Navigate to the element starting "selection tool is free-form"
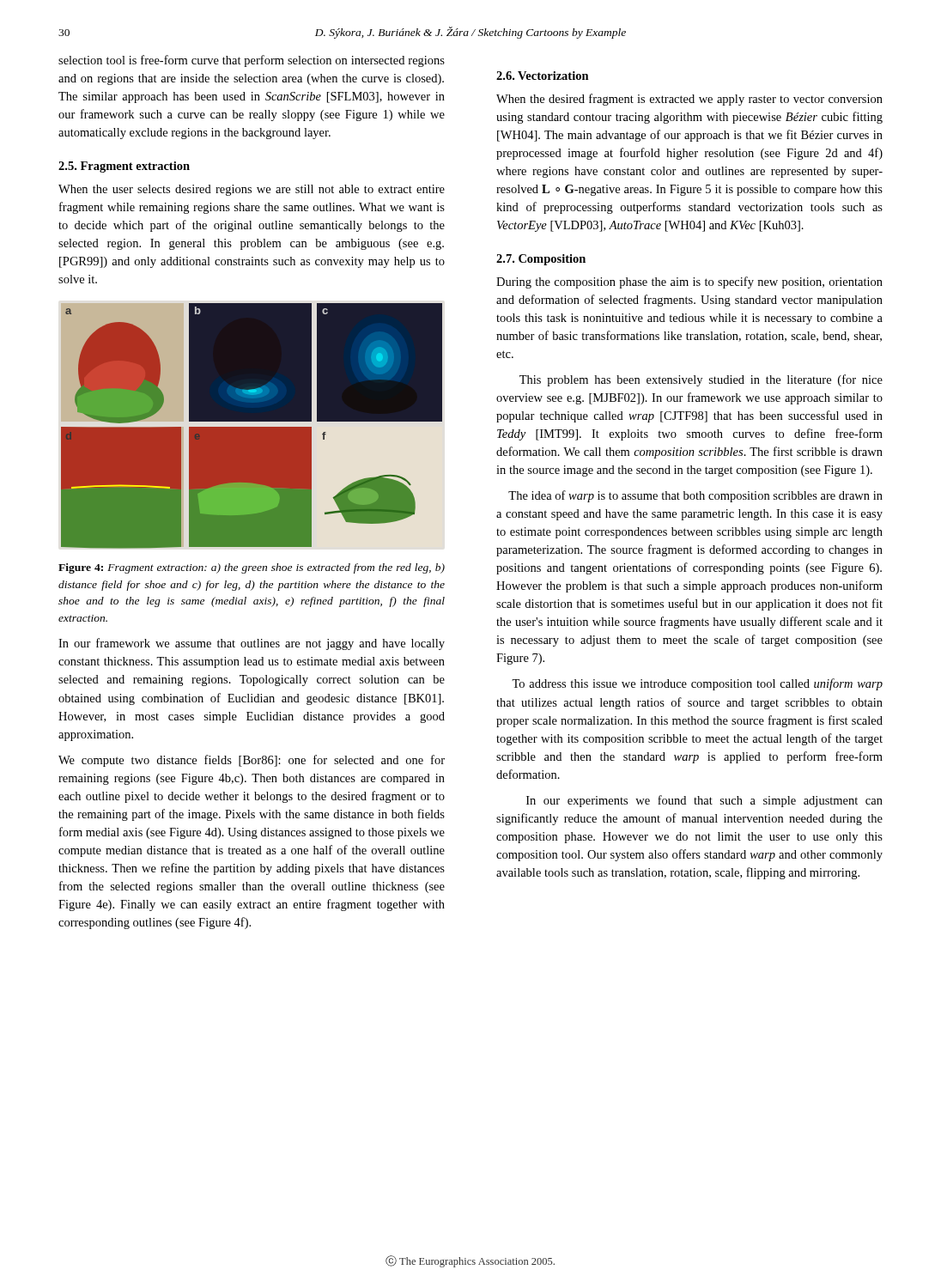 [252, 96]
